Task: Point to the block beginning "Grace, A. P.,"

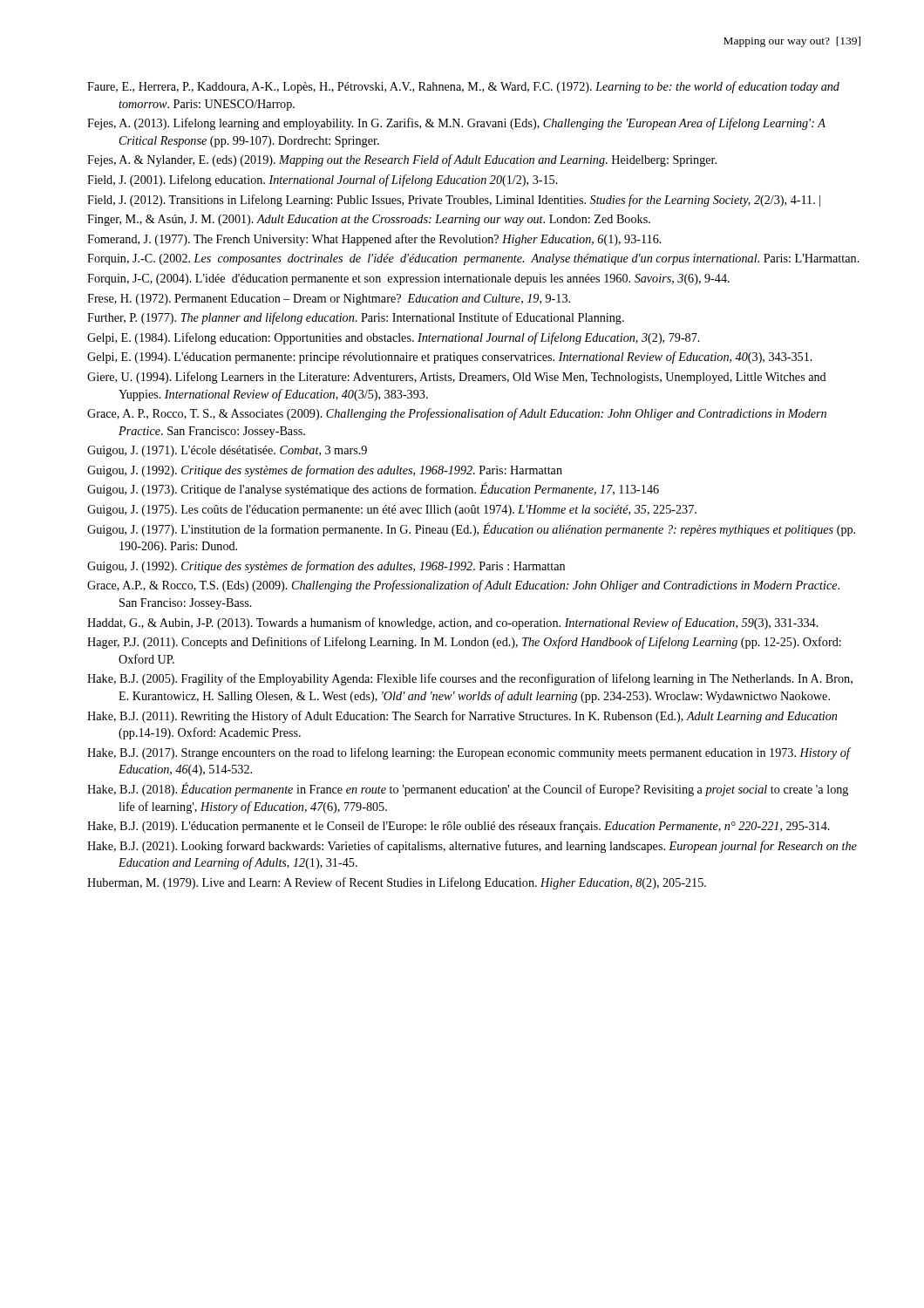Action: pos(457,422)
